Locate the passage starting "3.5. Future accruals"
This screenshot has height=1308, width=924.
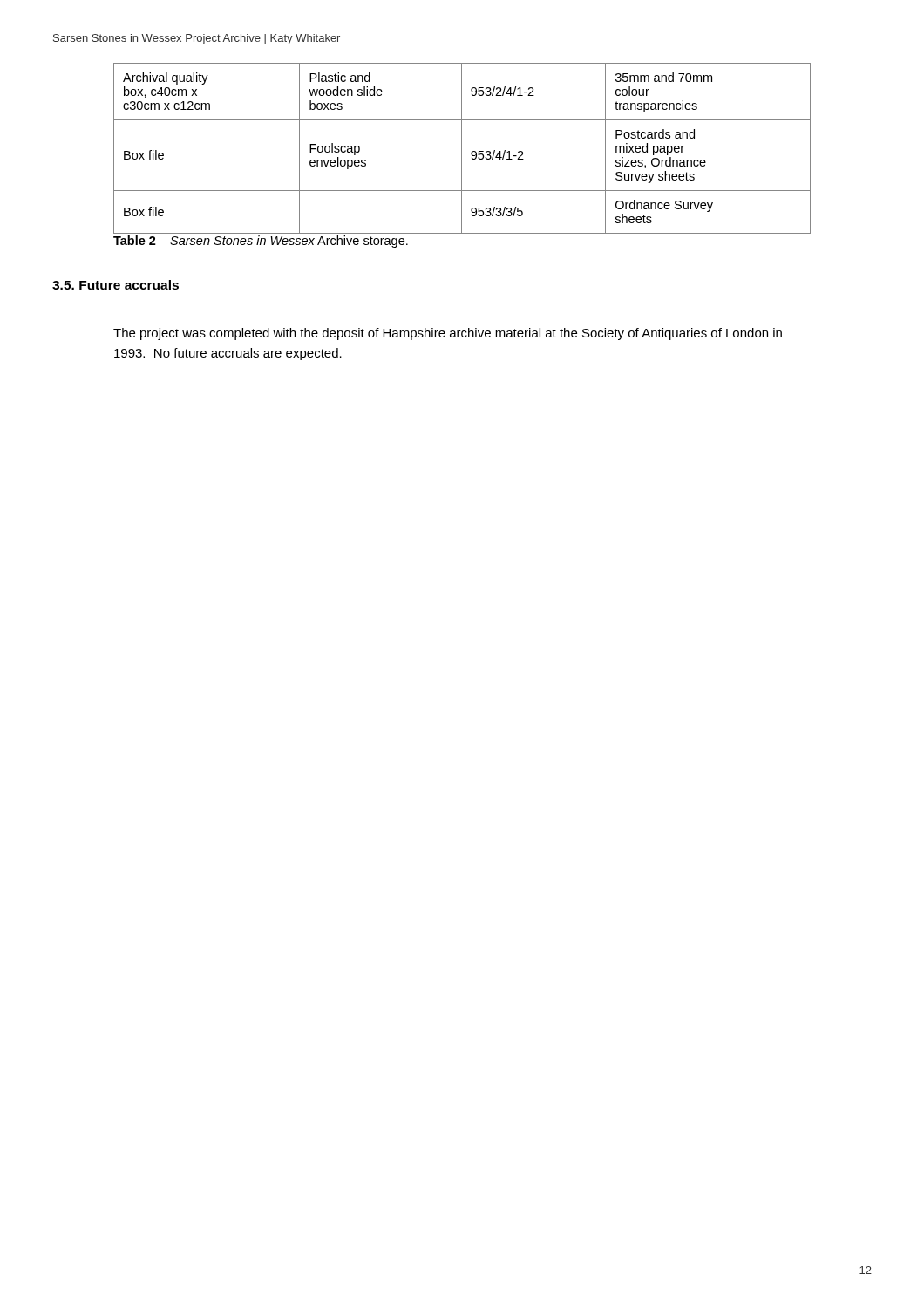[116, 285]
